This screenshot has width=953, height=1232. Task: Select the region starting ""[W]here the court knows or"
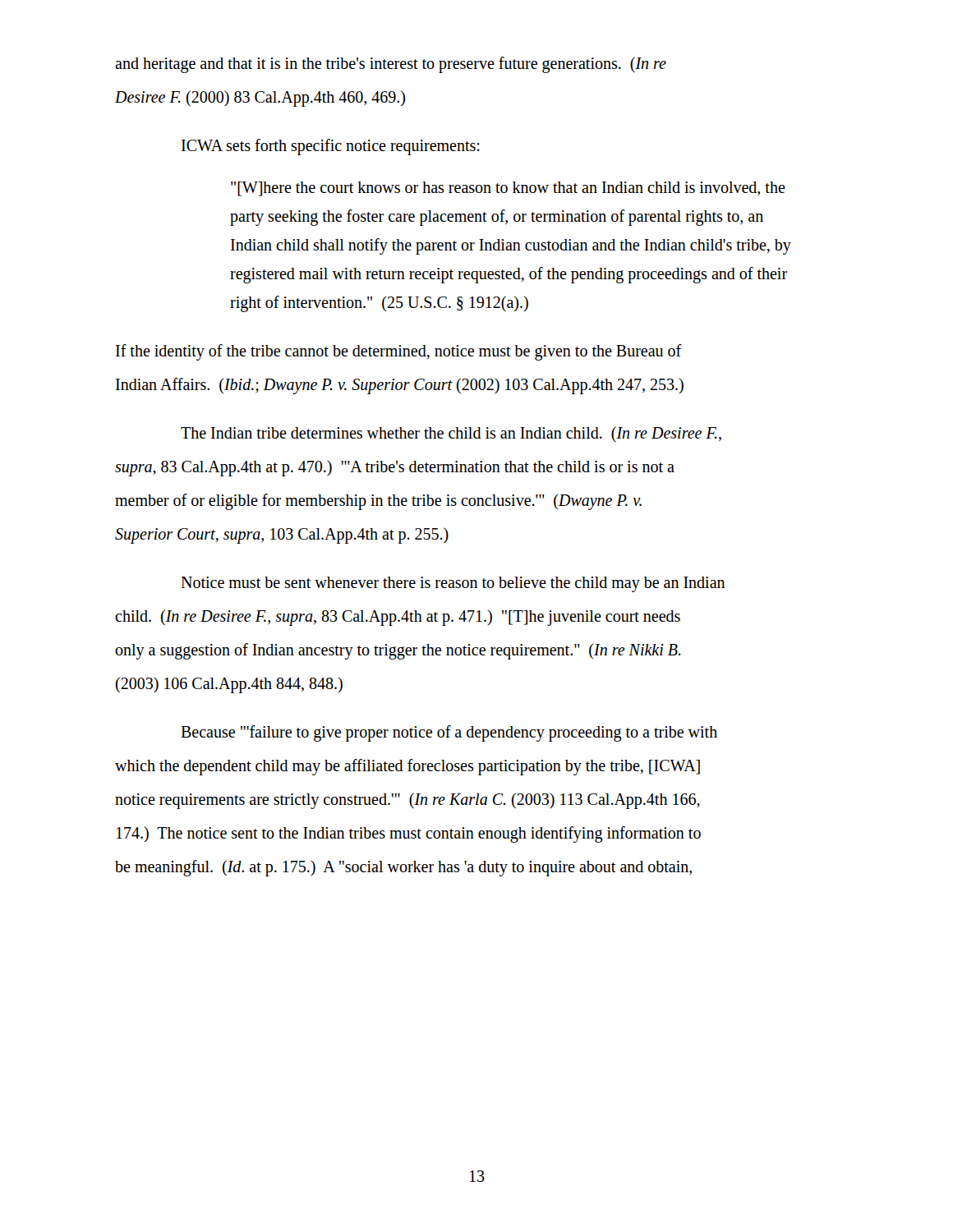511,245
